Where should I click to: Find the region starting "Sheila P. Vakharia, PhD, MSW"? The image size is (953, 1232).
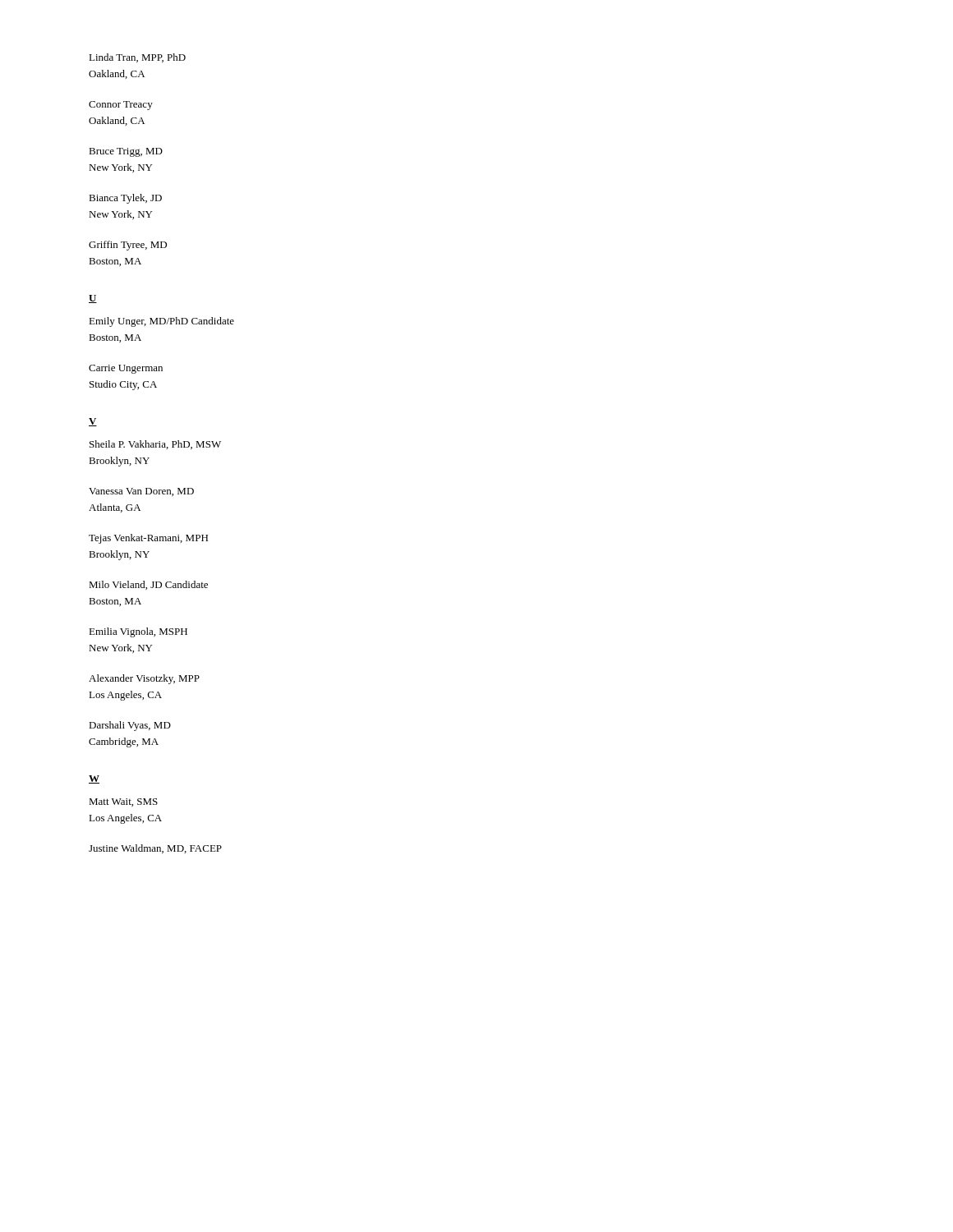tap(155, 445)
